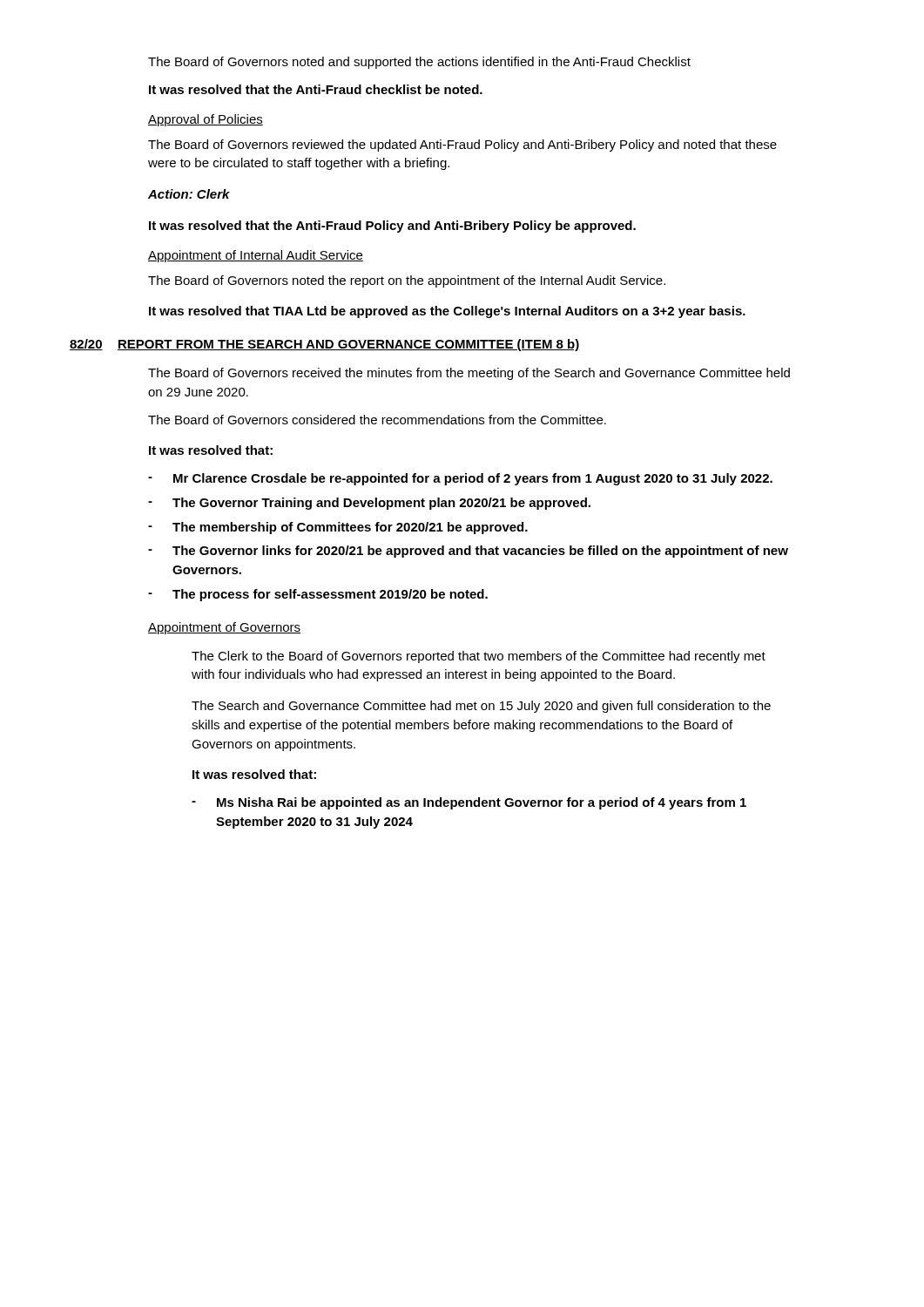Locate the text block with the text "The Board of Governors received the minutes"
Screen dimensions: 1307x924
click(x=475, y=382)
